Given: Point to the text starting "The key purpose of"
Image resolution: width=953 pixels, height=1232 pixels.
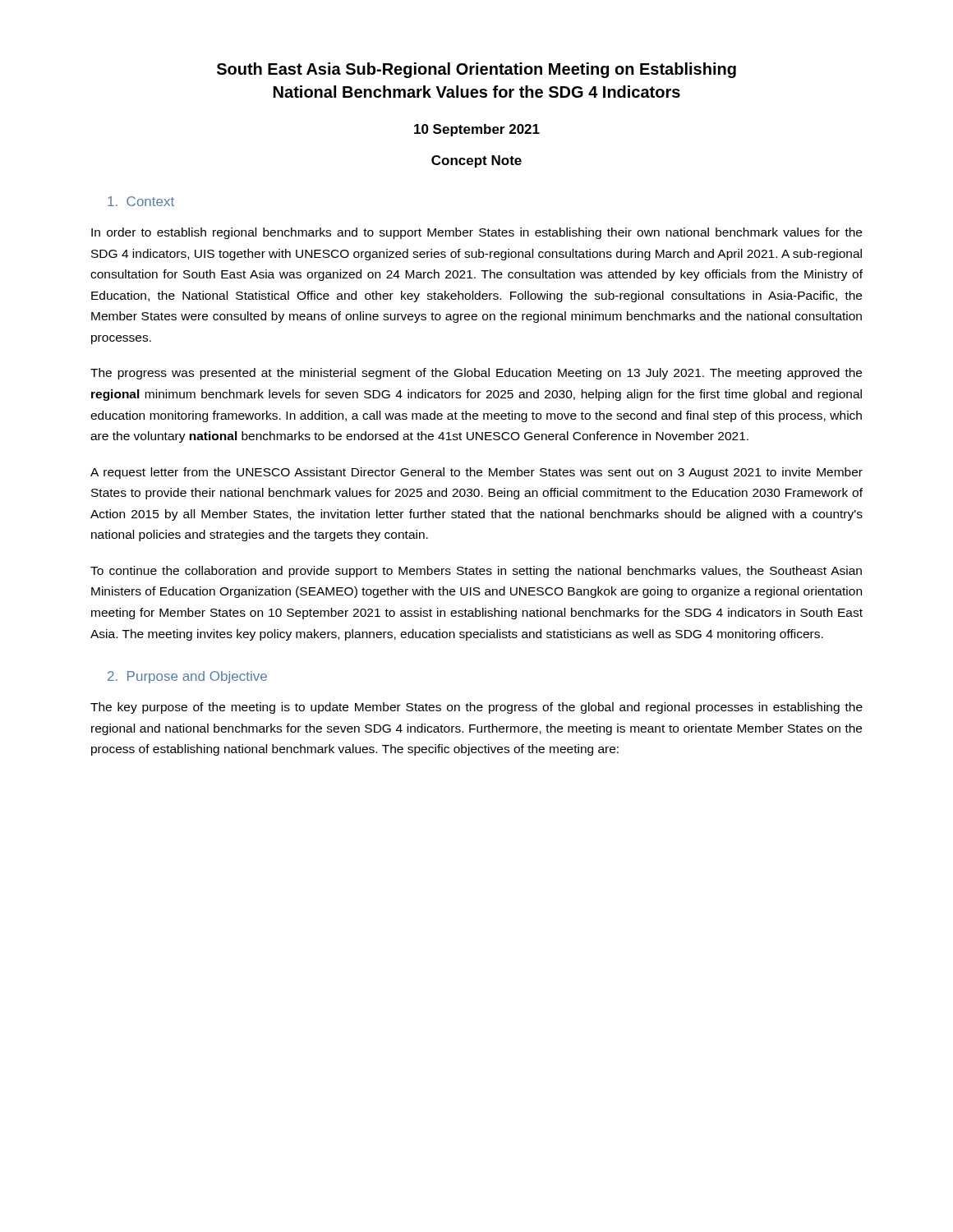Looking at the screenshot, I should [476, 728].
